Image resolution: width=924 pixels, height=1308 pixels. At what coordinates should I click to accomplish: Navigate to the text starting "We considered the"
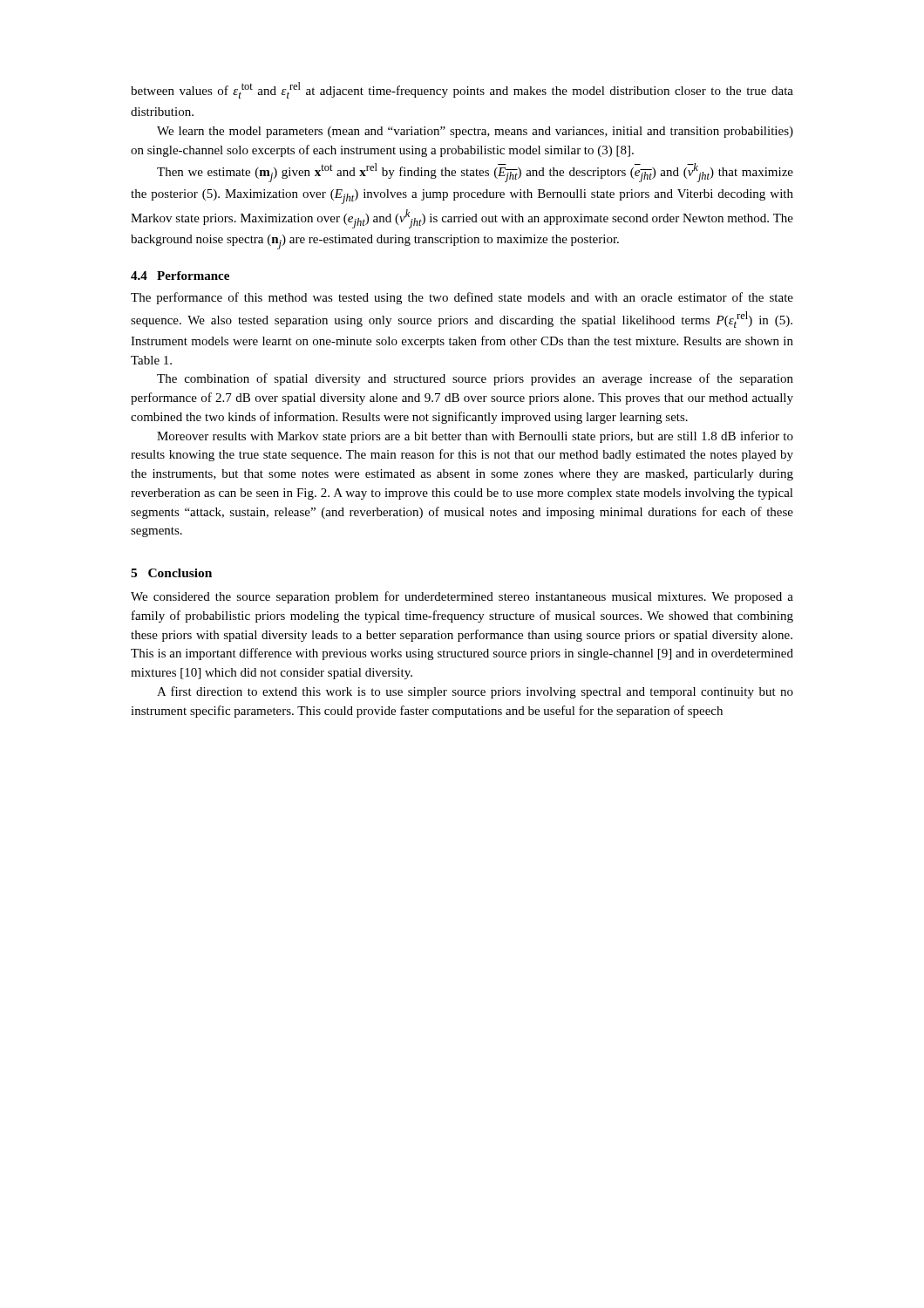click(462, 654)
